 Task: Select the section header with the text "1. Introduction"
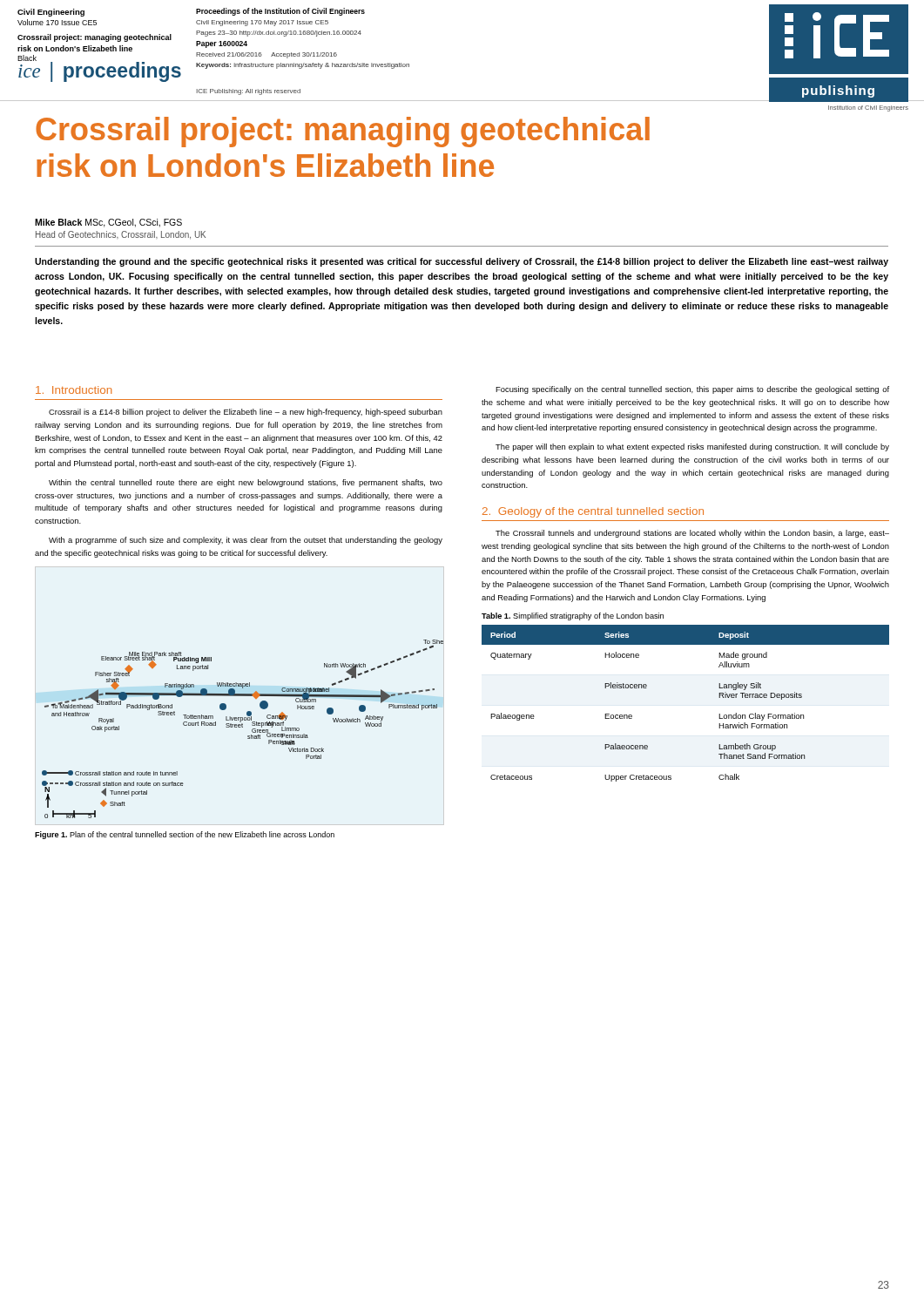click(x=74, y=390)
